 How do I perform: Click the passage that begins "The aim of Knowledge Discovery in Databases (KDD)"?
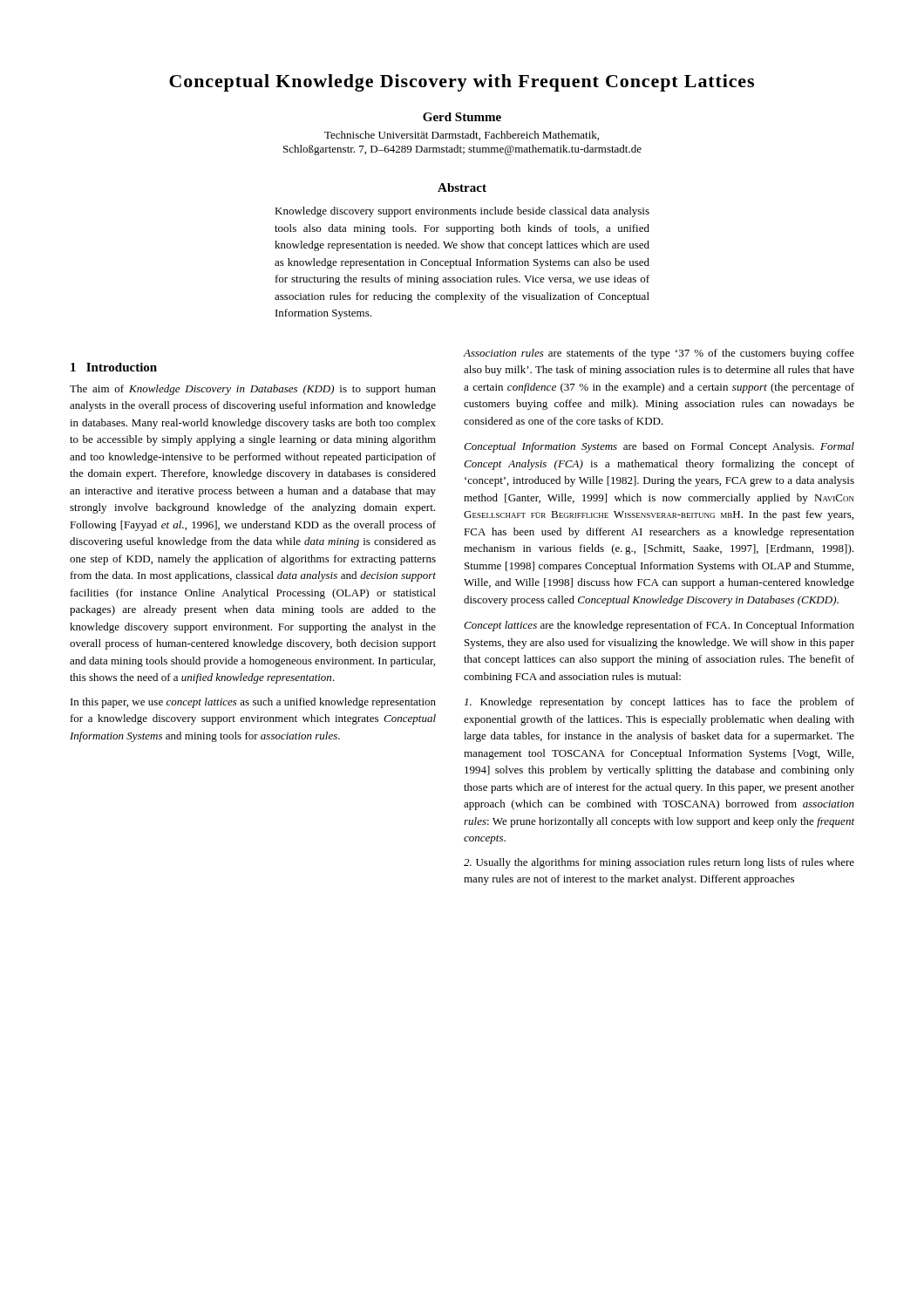[x=253, y=533]
